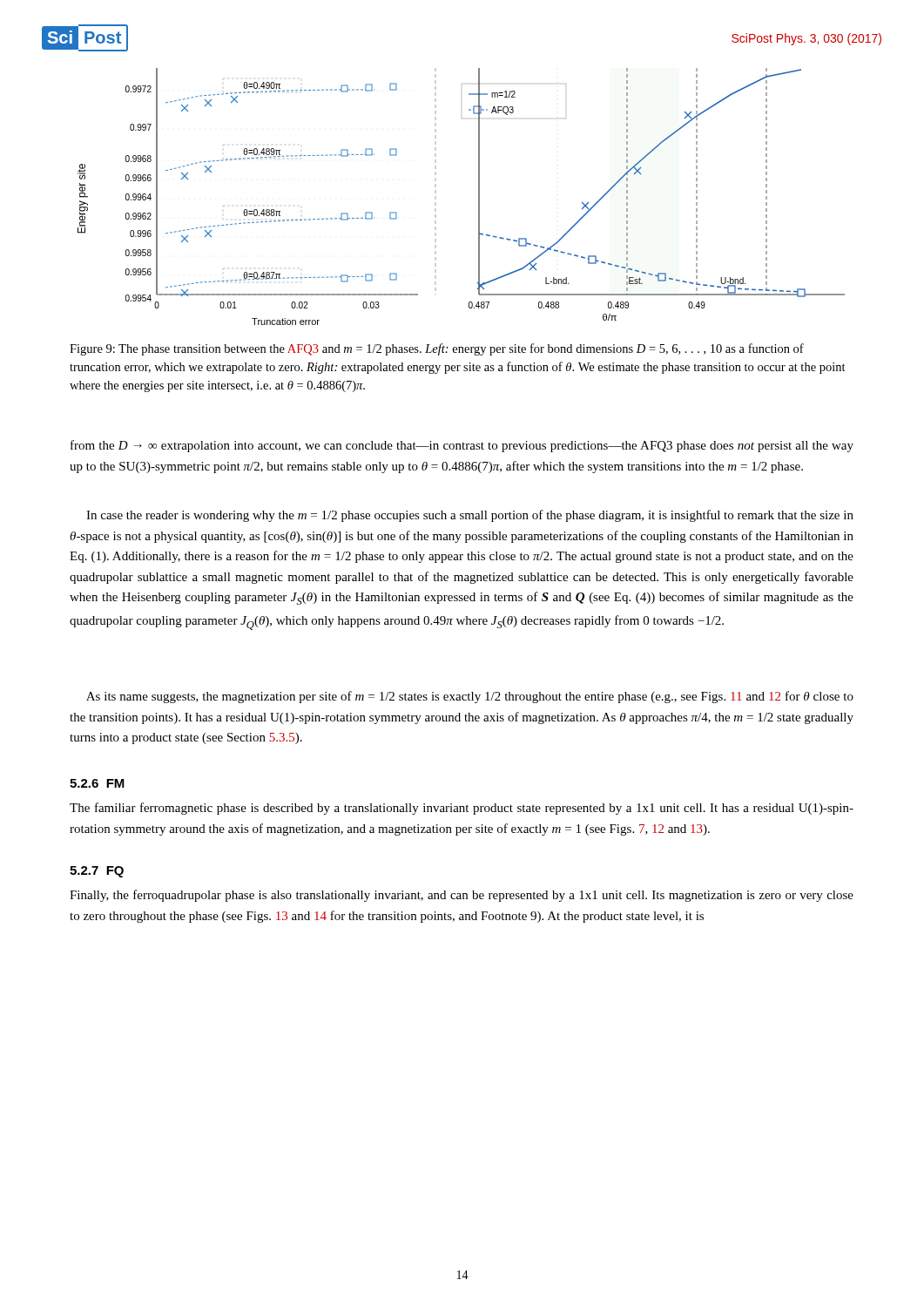Screen dimensions: 1307x924
Task: Select the passage starting "Figure 9: The phase transition between the"
Action: 457,367
